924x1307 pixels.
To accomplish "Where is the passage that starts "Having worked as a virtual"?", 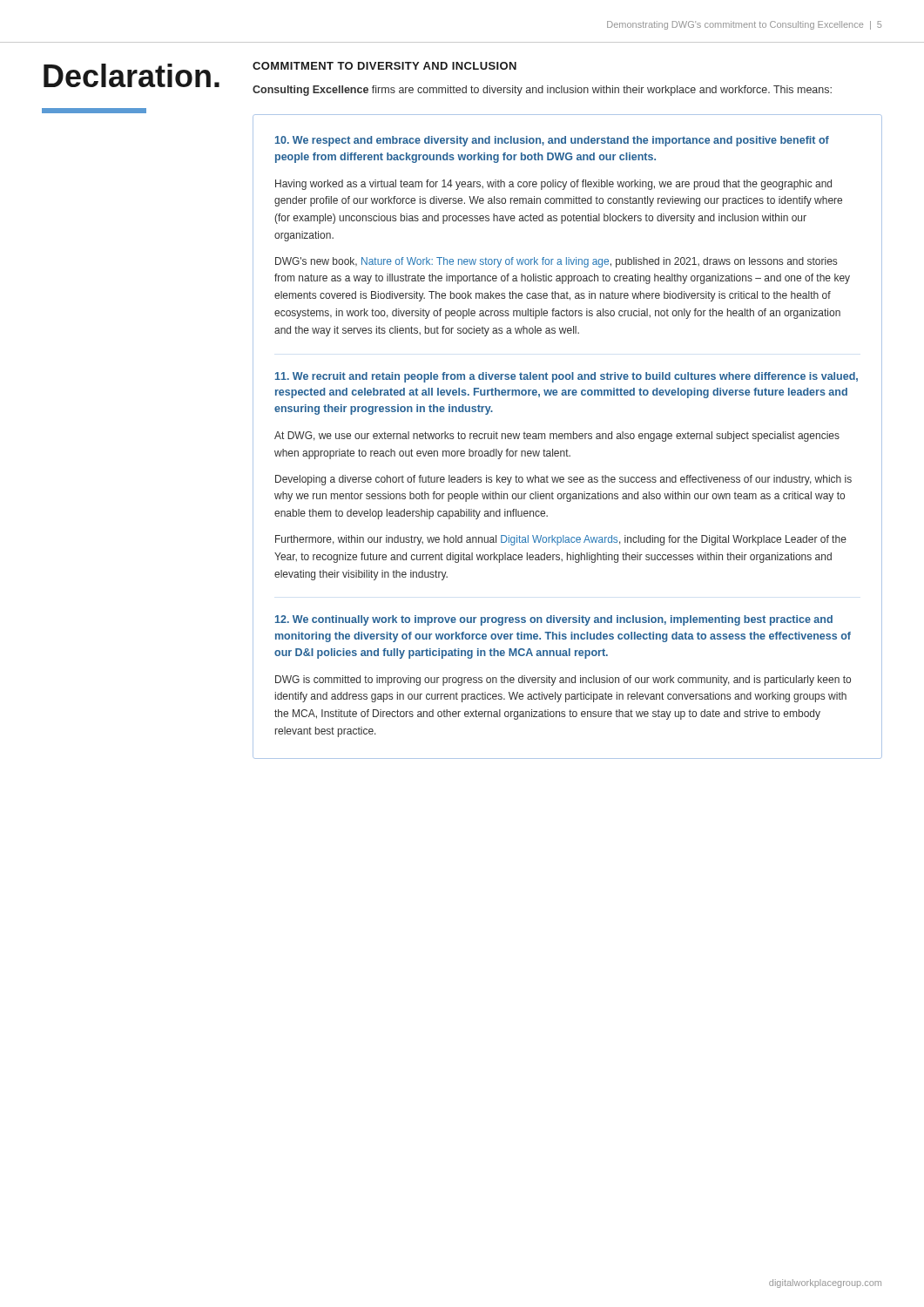I will [559, 209].
